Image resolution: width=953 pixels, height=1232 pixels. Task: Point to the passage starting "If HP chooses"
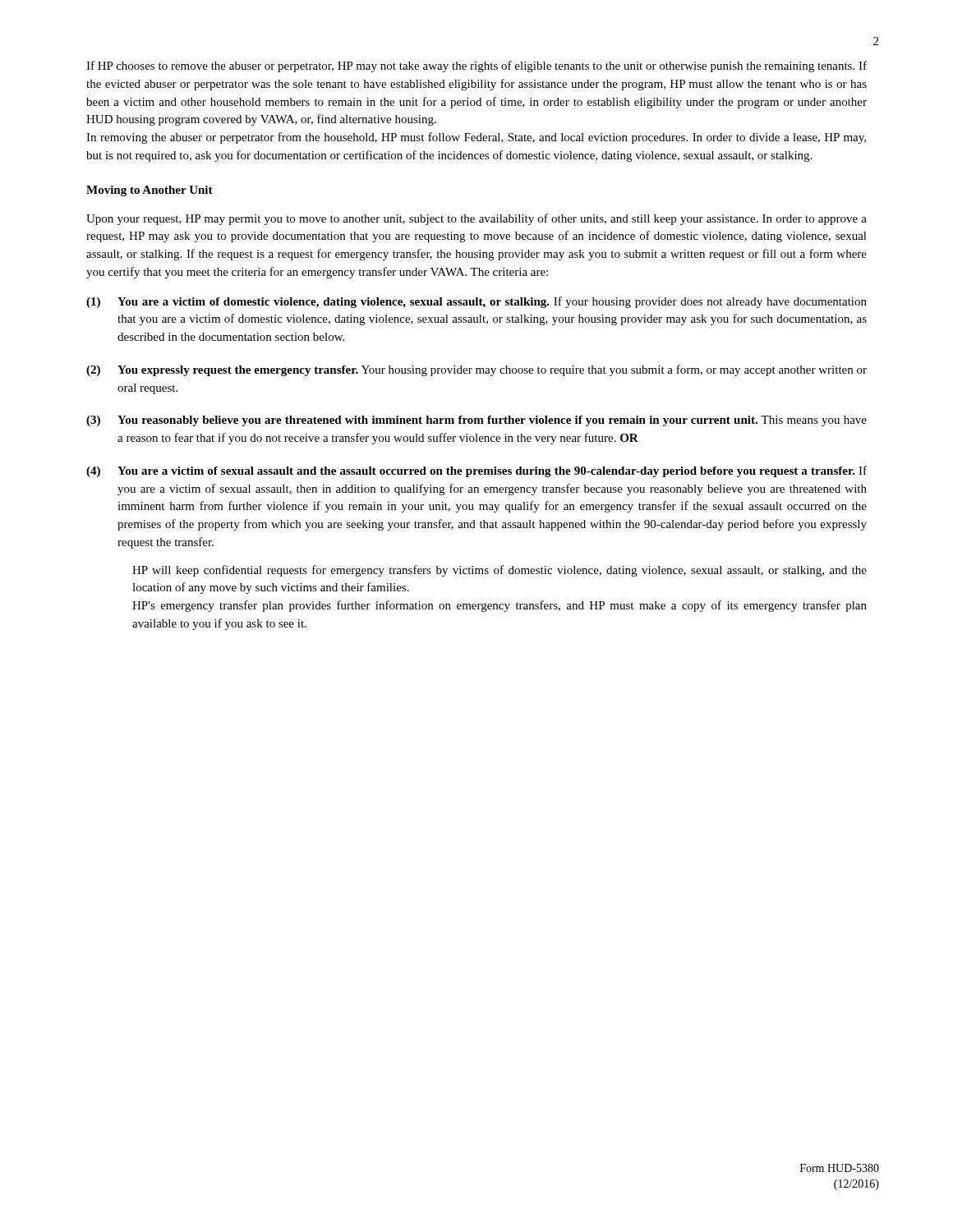click(476, 111)
